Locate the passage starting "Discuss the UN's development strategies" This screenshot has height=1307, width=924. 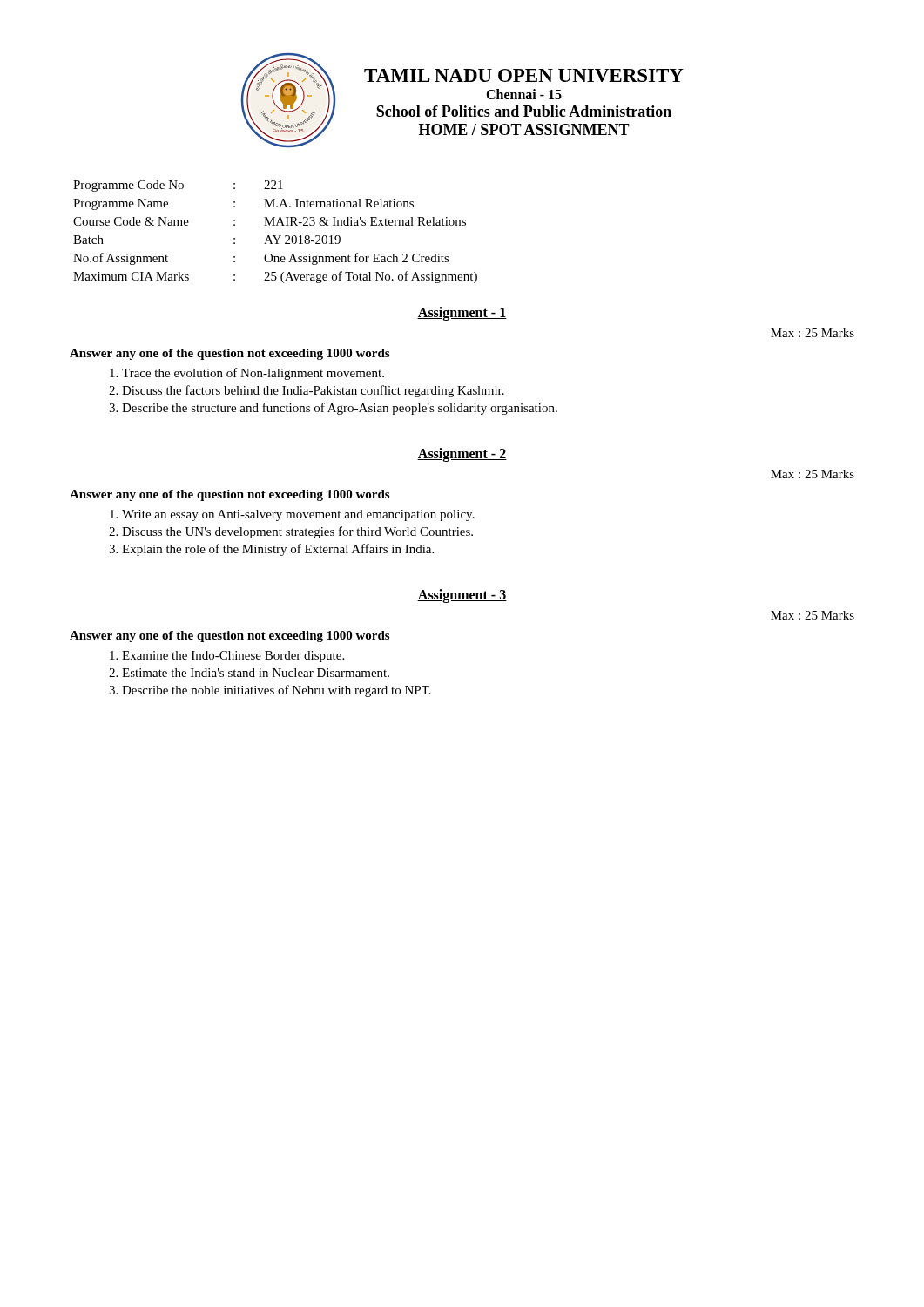tap(479, 532)
